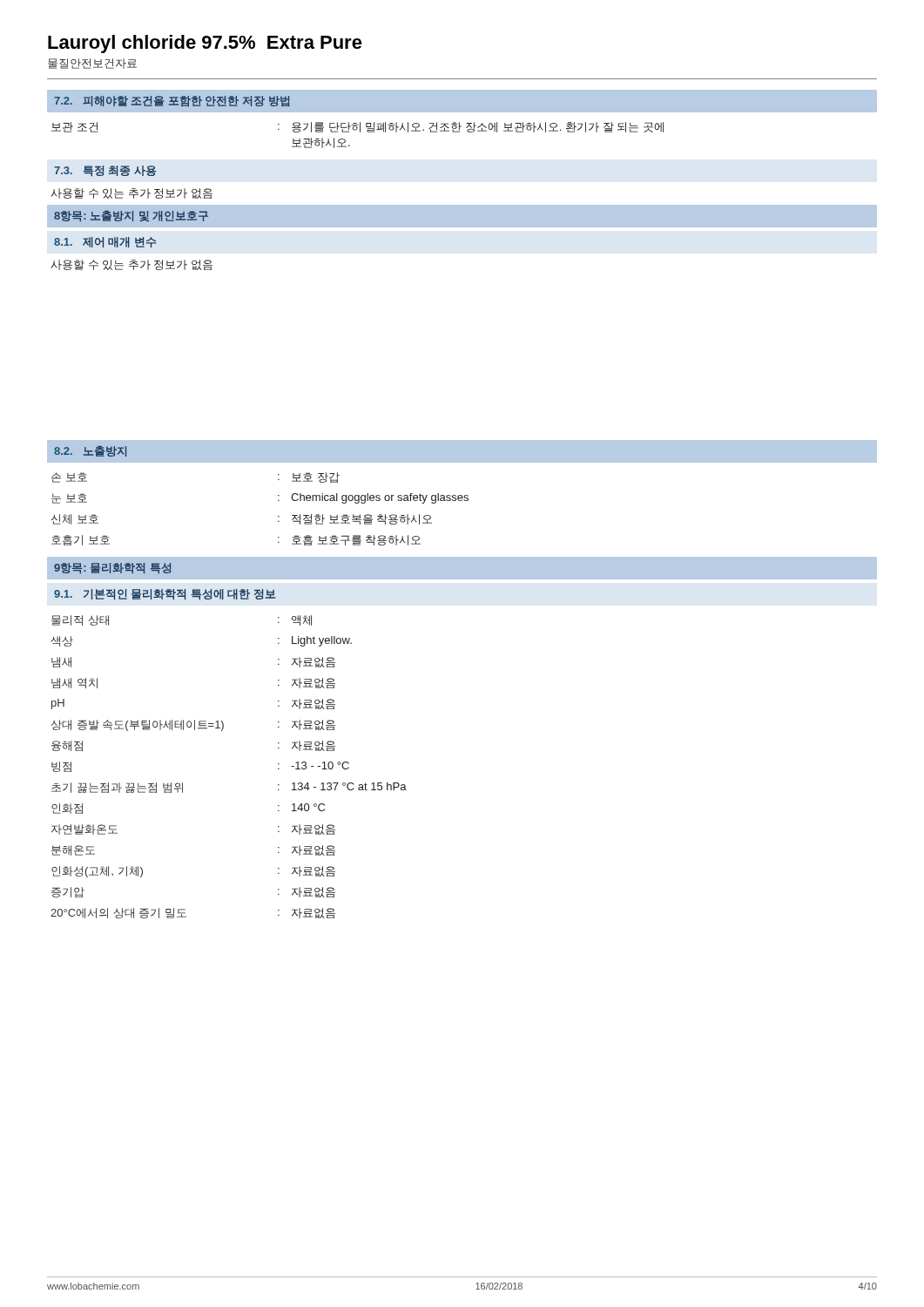Click where it says "신체 보호 : 적절한 보호복을 착용하시오"
Viewport: 924px width, 1307px height.
[x=71, y=519]
